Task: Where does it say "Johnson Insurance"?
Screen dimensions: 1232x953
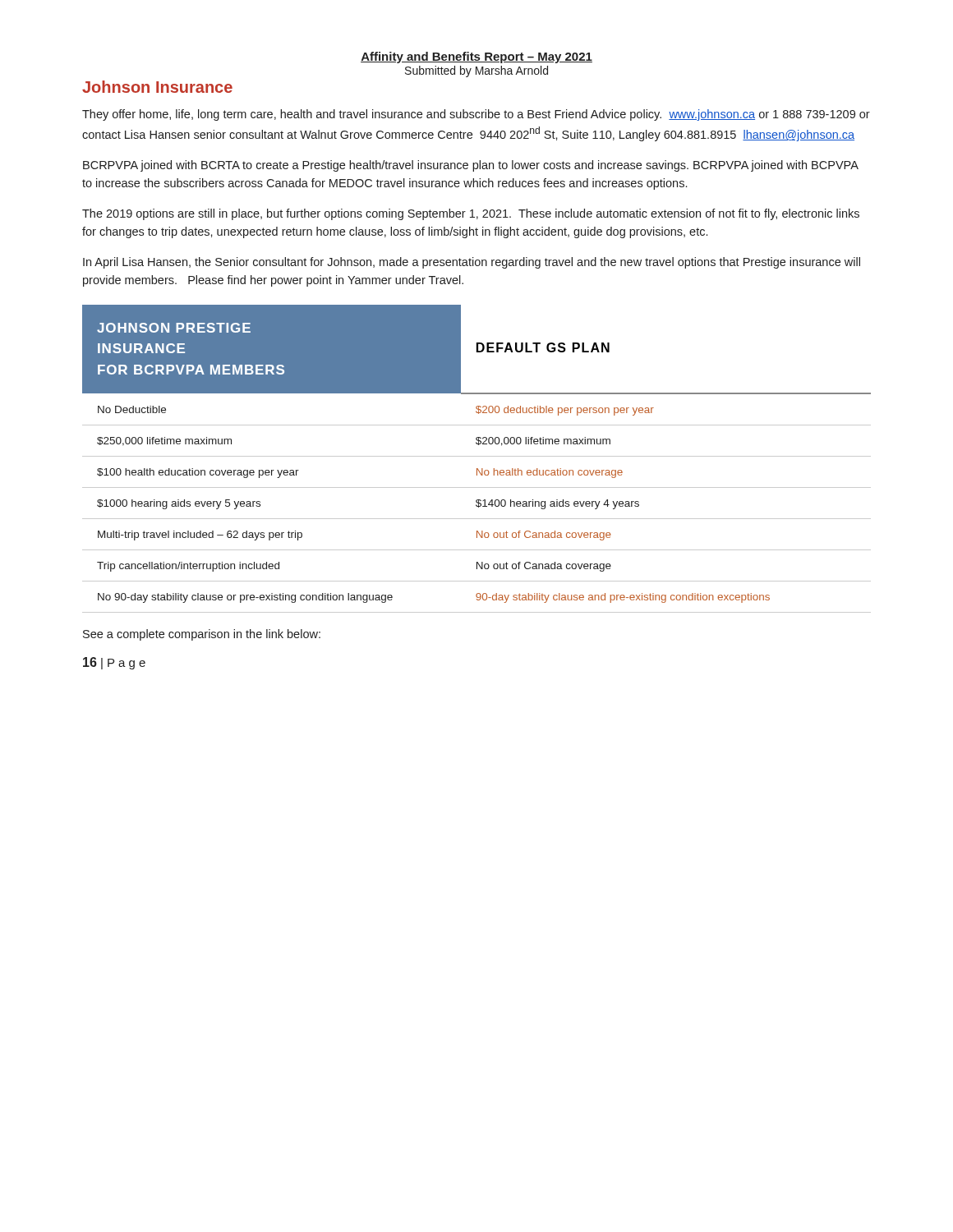Action: point(157,87)
